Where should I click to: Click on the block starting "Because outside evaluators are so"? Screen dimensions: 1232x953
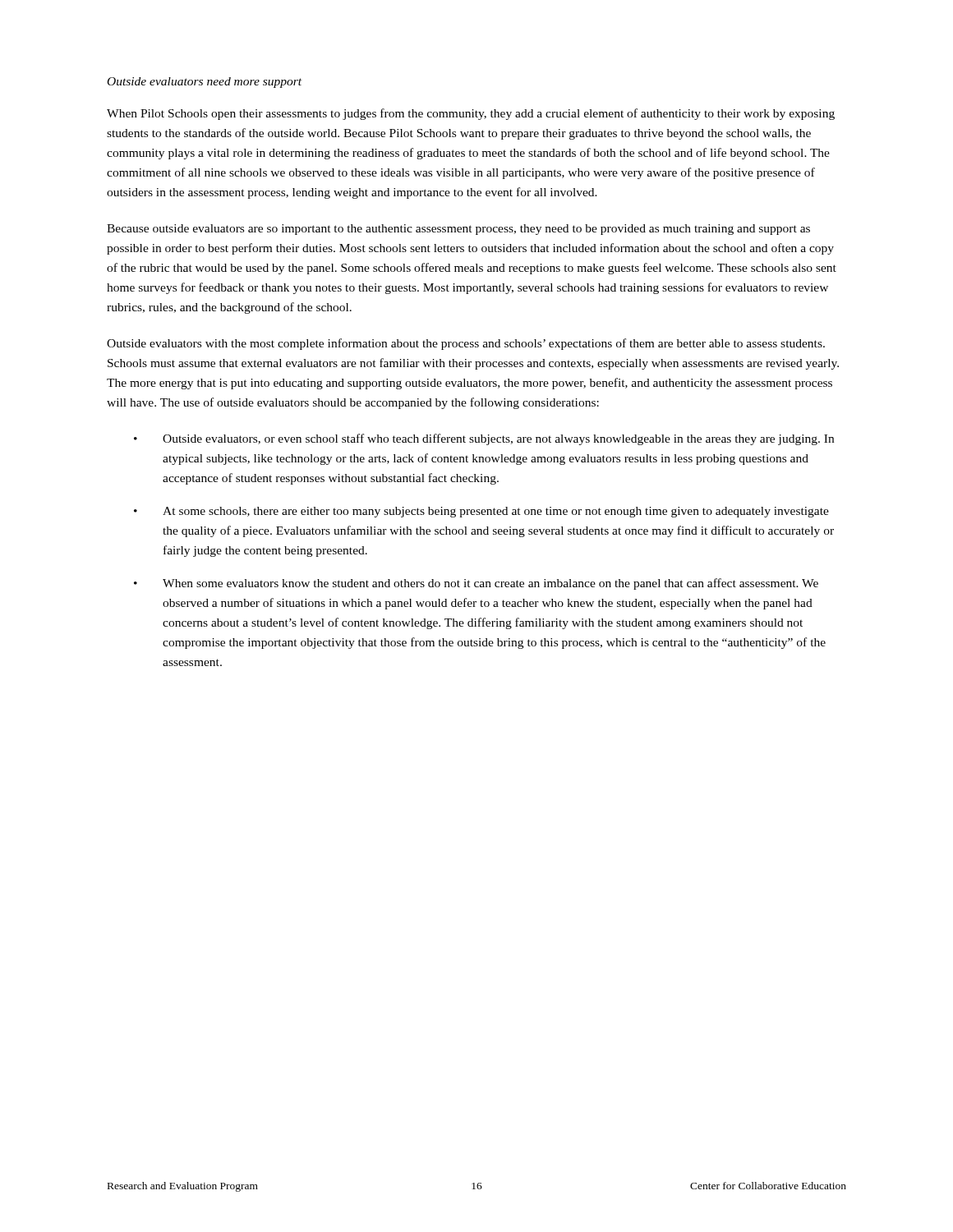click(x=472, y=267)
